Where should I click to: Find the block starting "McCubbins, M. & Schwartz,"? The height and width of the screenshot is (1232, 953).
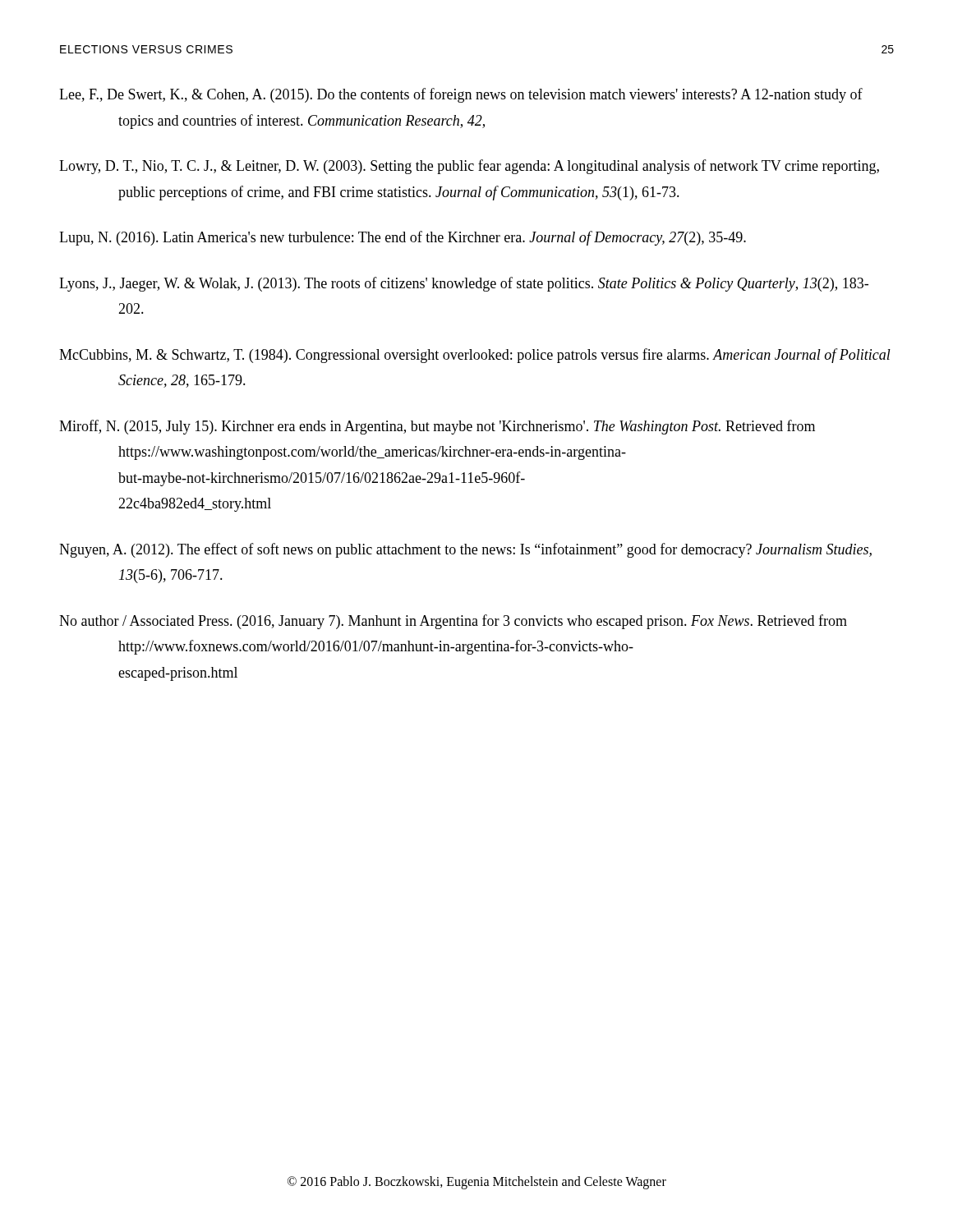pos(476,368)
